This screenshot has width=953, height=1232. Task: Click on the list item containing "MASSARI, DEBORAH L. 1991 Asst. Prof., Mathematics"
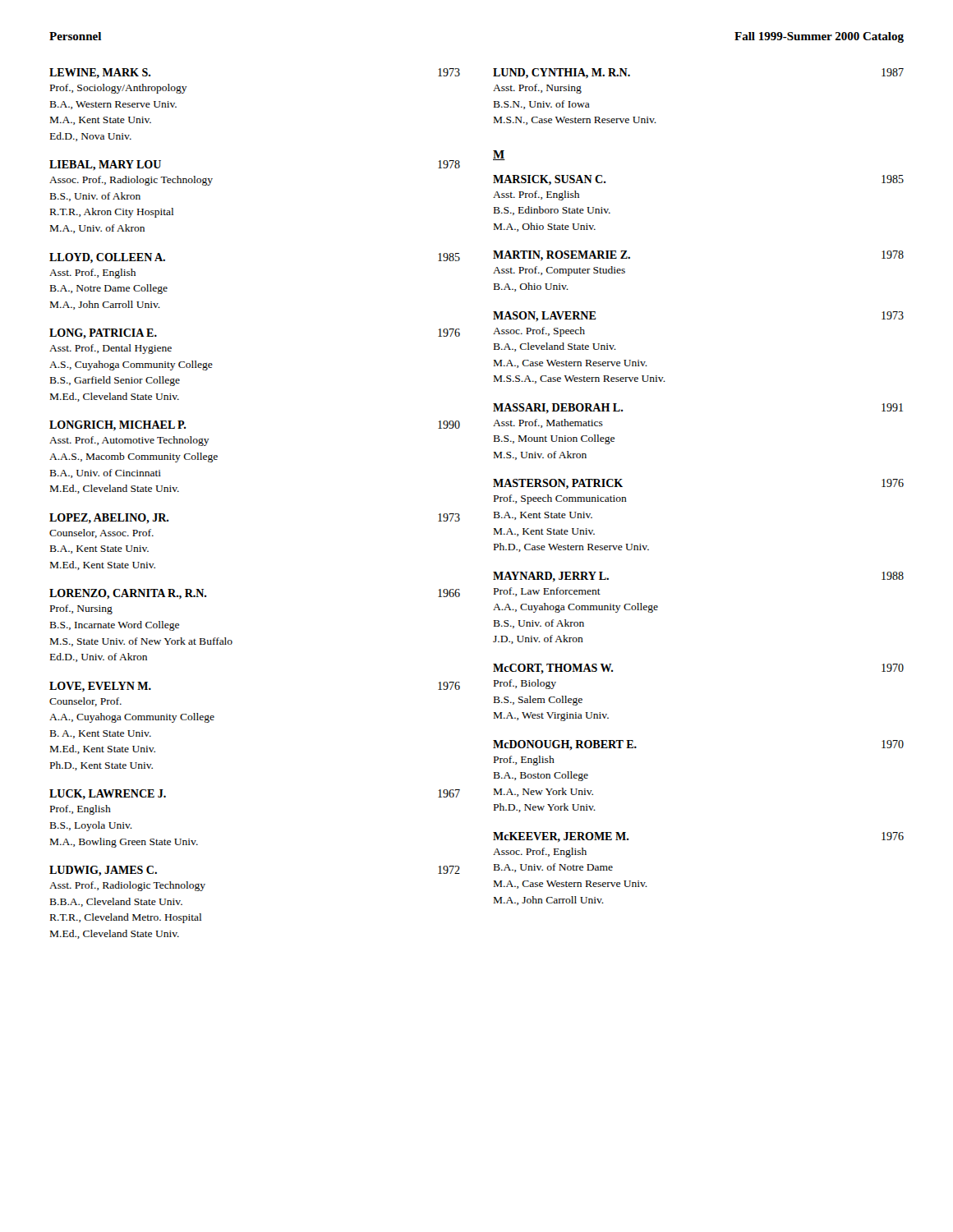555,408
